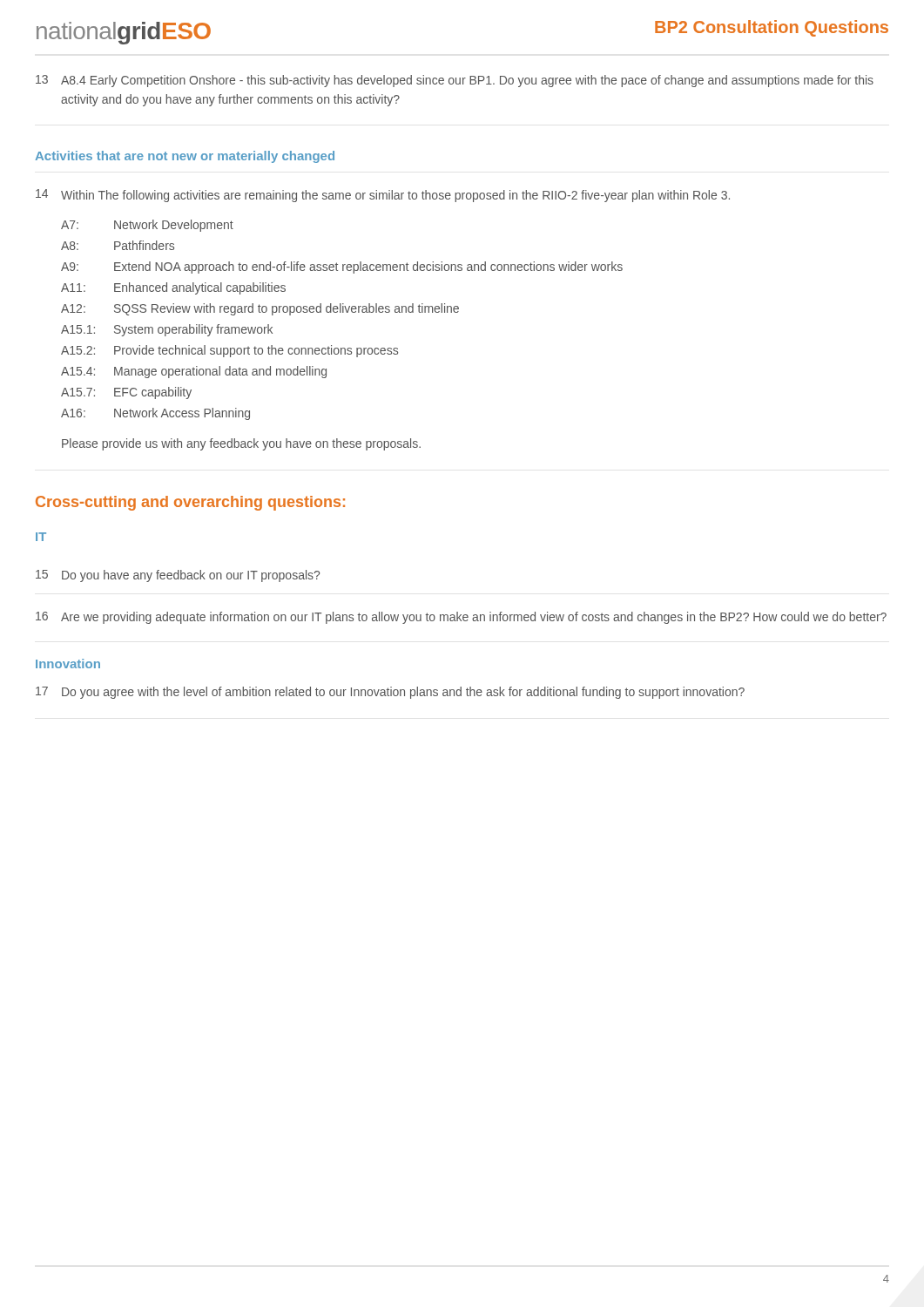Find the section header that reads "Activities that are not new or materially"
The image size is (924, 1307).
click(185, 156)
